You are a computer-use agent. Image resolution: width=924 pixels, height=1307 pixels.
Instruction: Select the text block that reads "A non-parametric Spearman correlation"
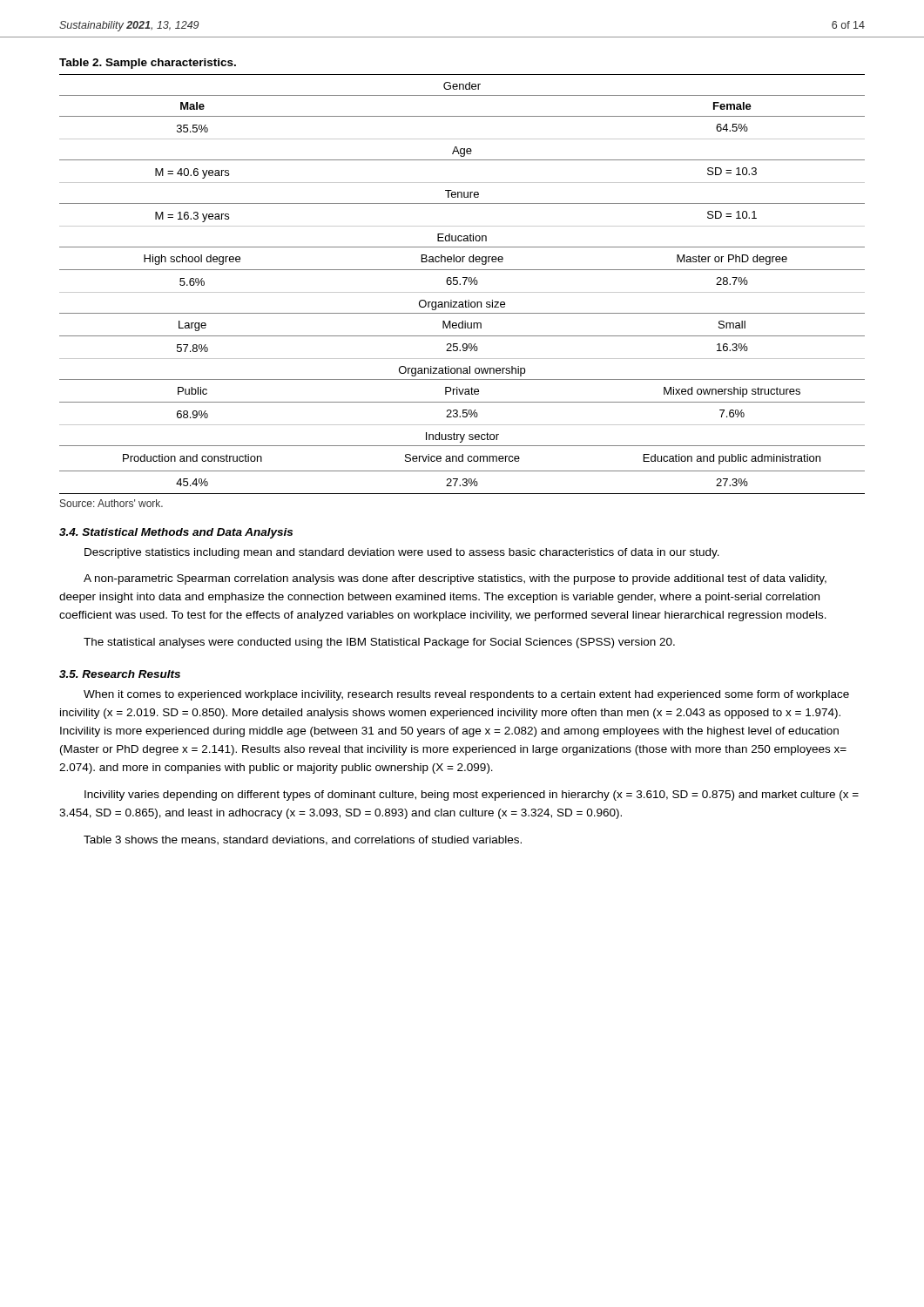[443, 597]
